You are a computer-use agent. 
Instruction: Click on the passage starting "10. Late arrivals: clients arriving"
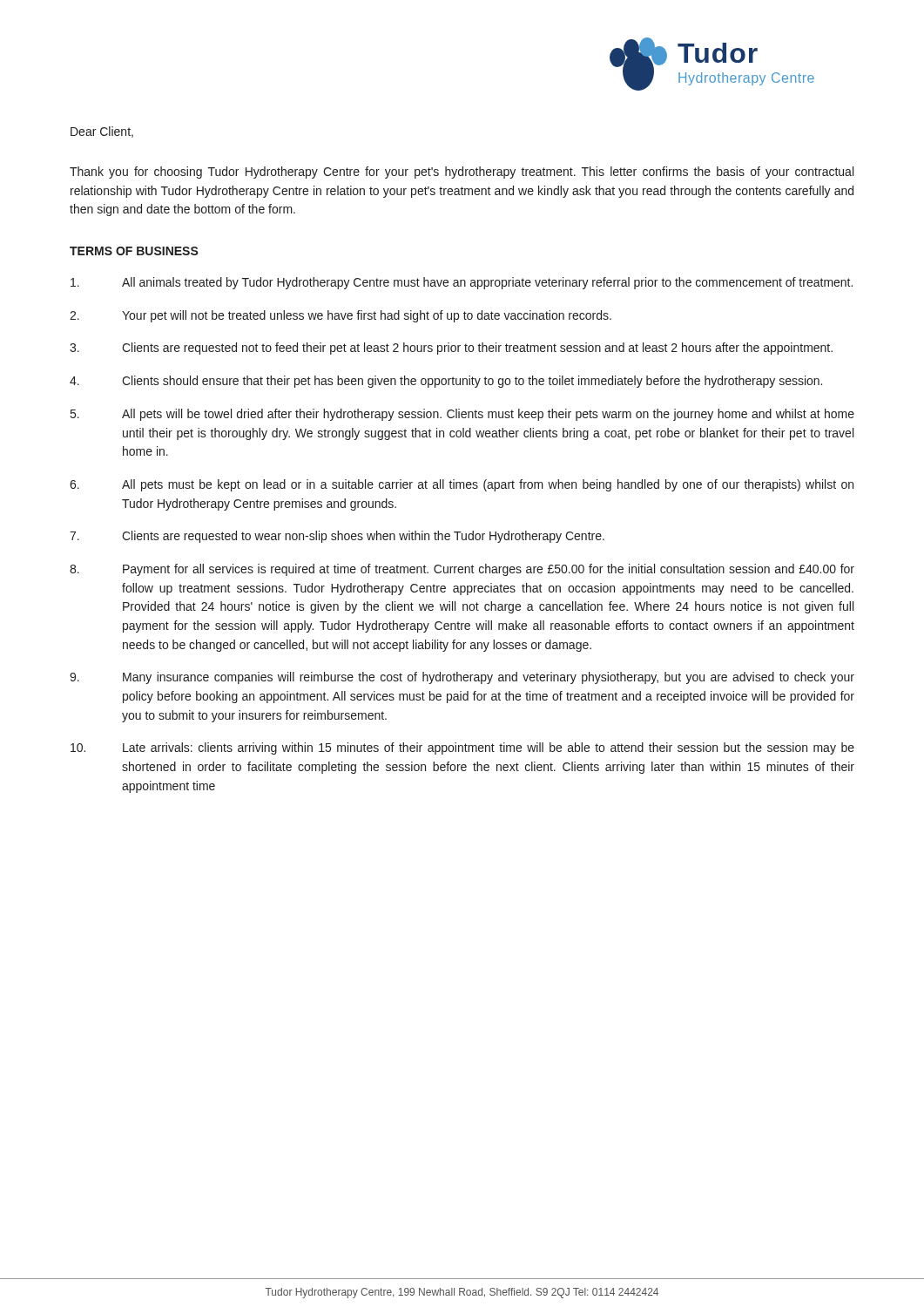(x=462, y=768)
